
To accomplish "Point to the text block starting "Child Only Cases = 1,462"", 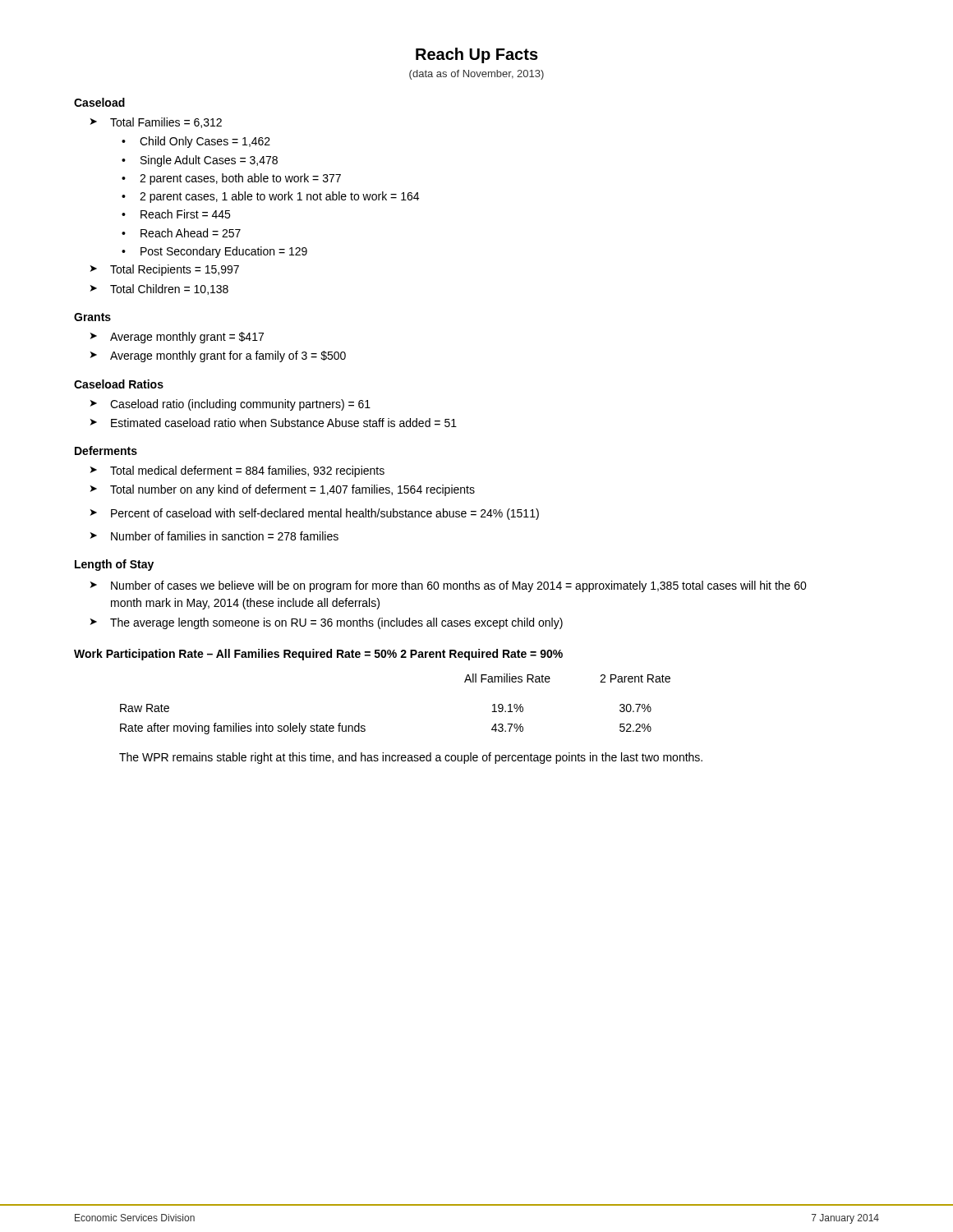I will (205, 141).
